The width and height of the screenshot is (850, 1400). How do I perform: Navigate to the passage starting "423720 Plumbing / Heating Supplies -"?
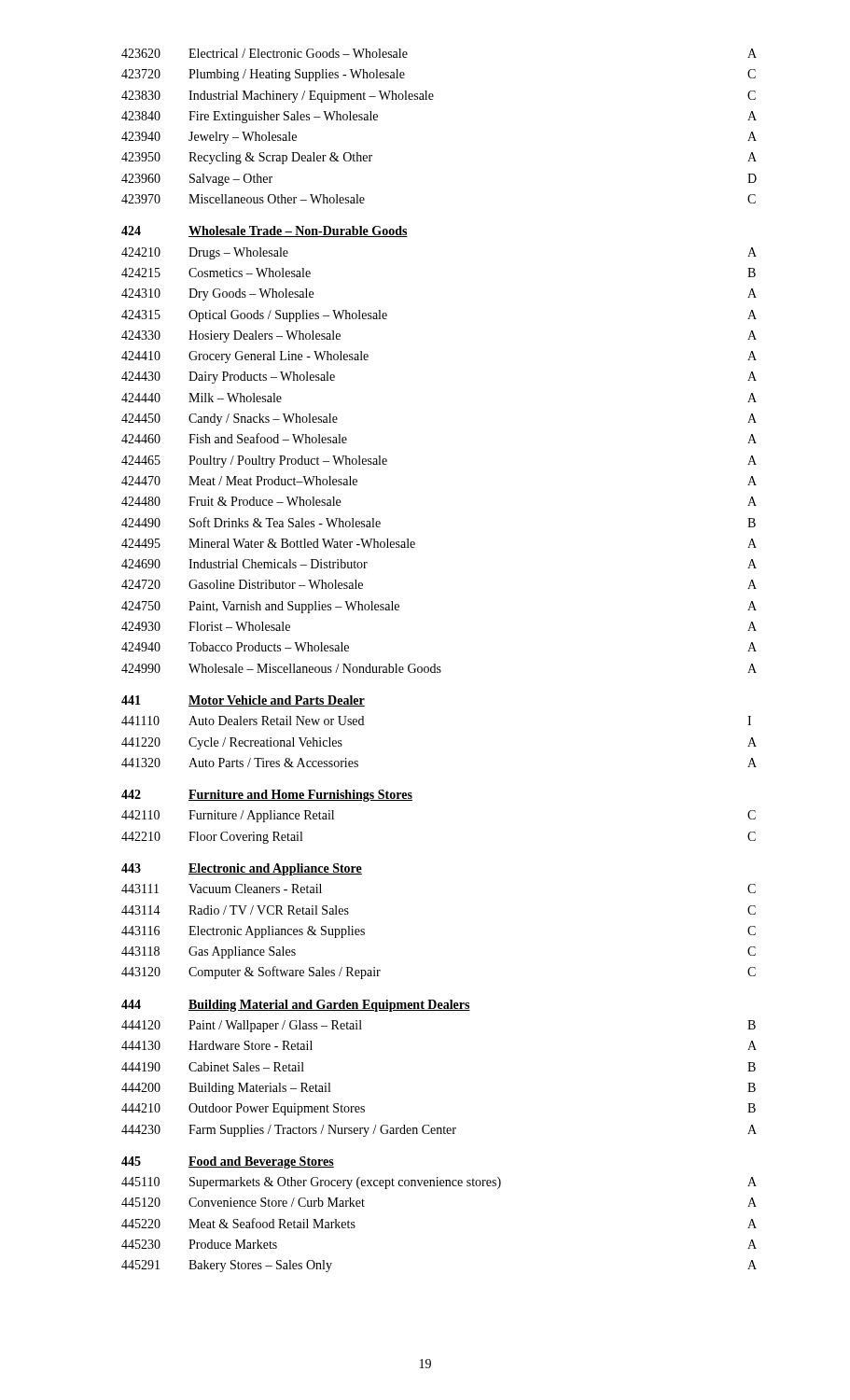pyautogui.click(x=131, y=75)
